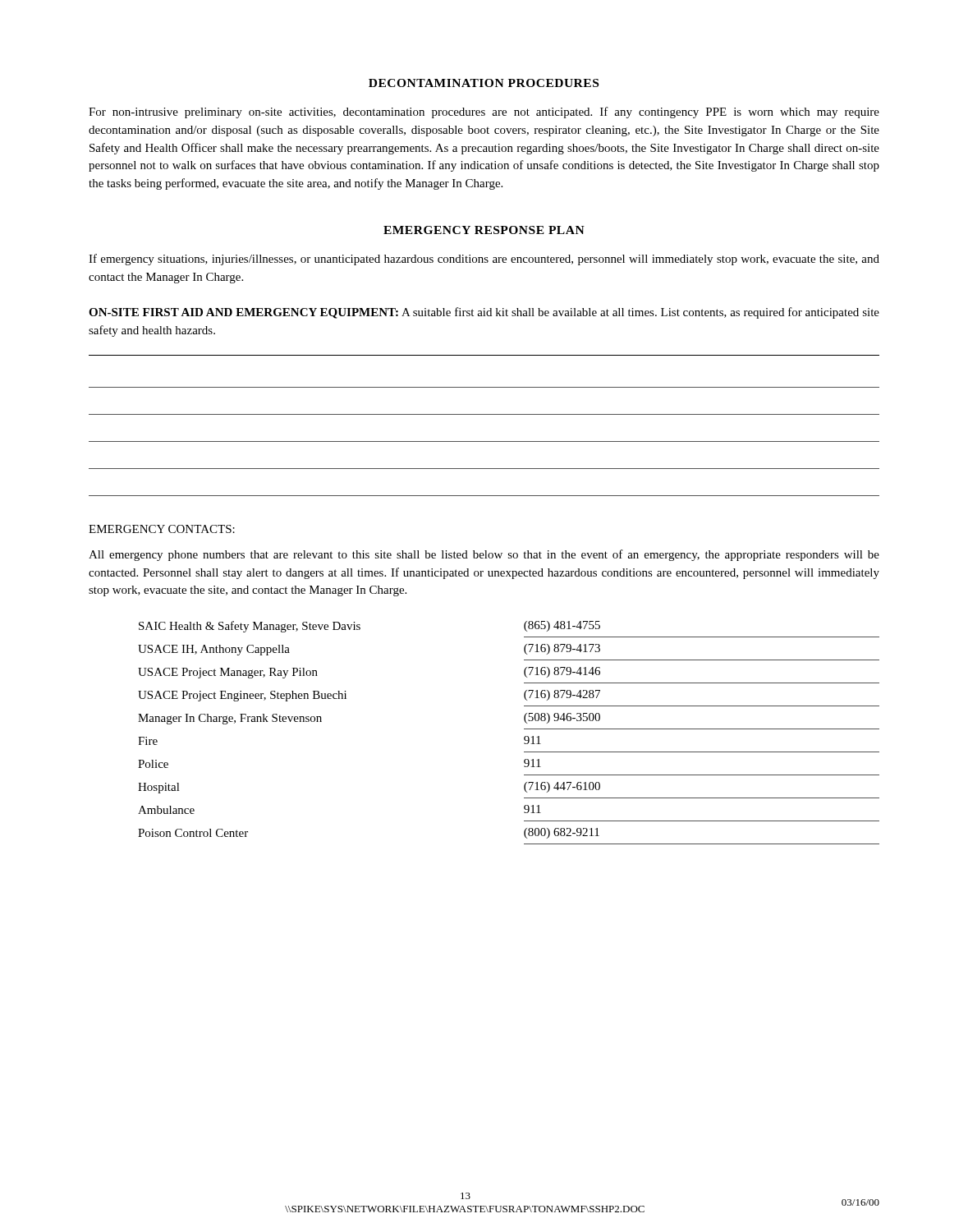Click on the text block that says "If emergency situations, injuries/illnesses,"
968x1232 pixels.
pos(484,267)
